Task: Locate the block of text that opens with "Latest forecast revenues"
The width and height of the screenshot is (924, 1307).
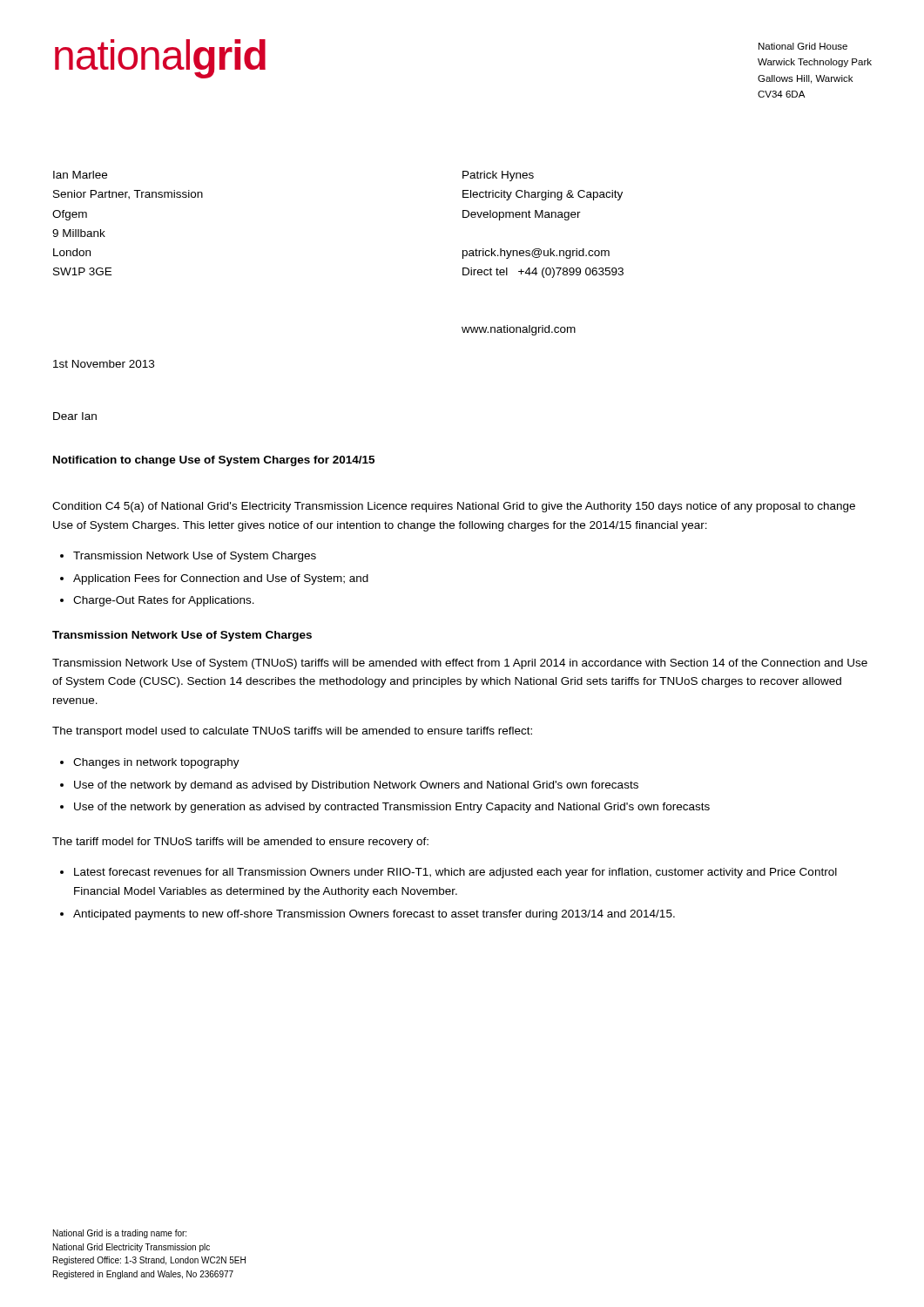Action: click(455, 881)
